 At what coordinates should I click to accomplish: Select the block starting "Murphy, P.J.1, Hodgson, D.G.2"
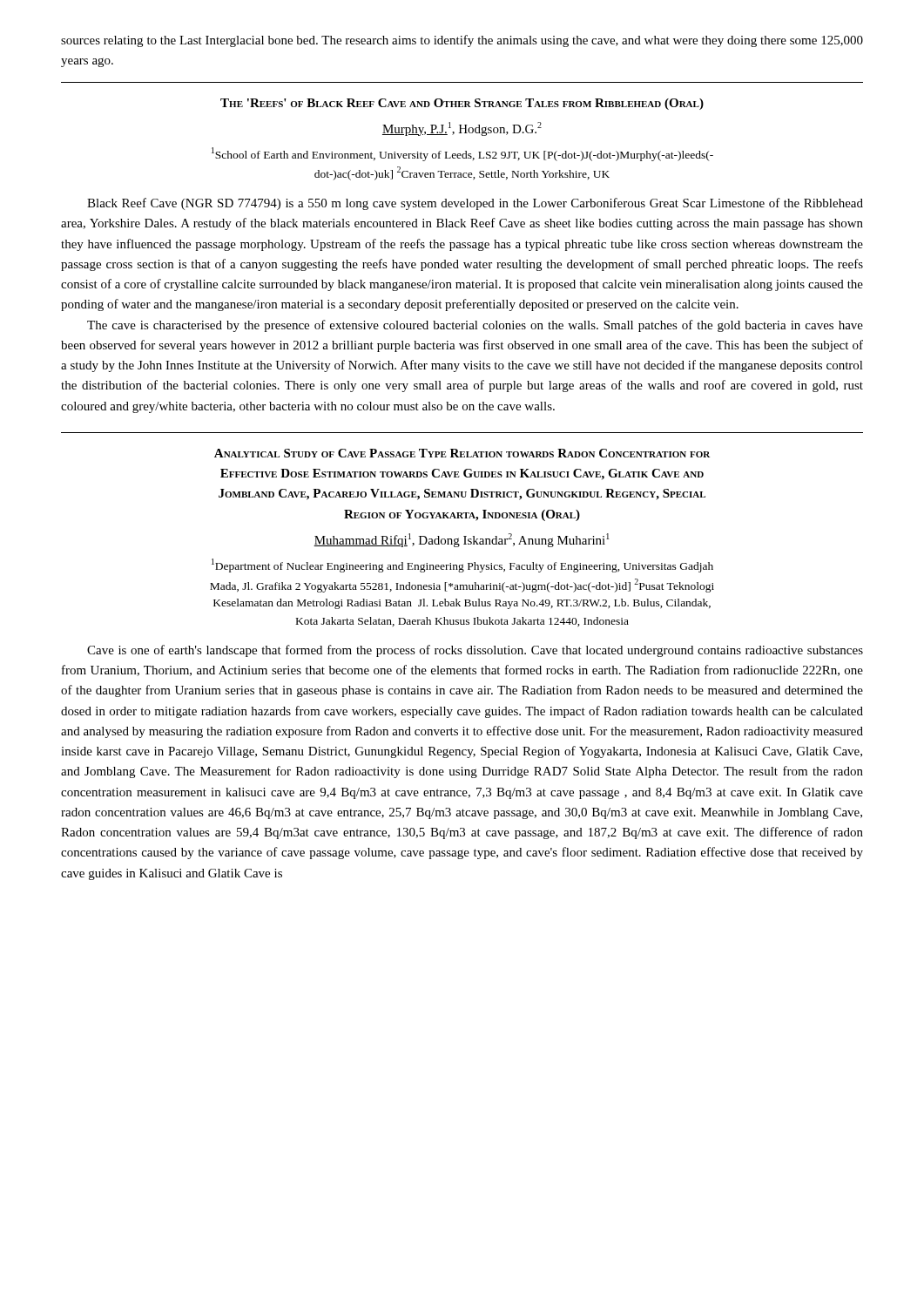(462, 128)
